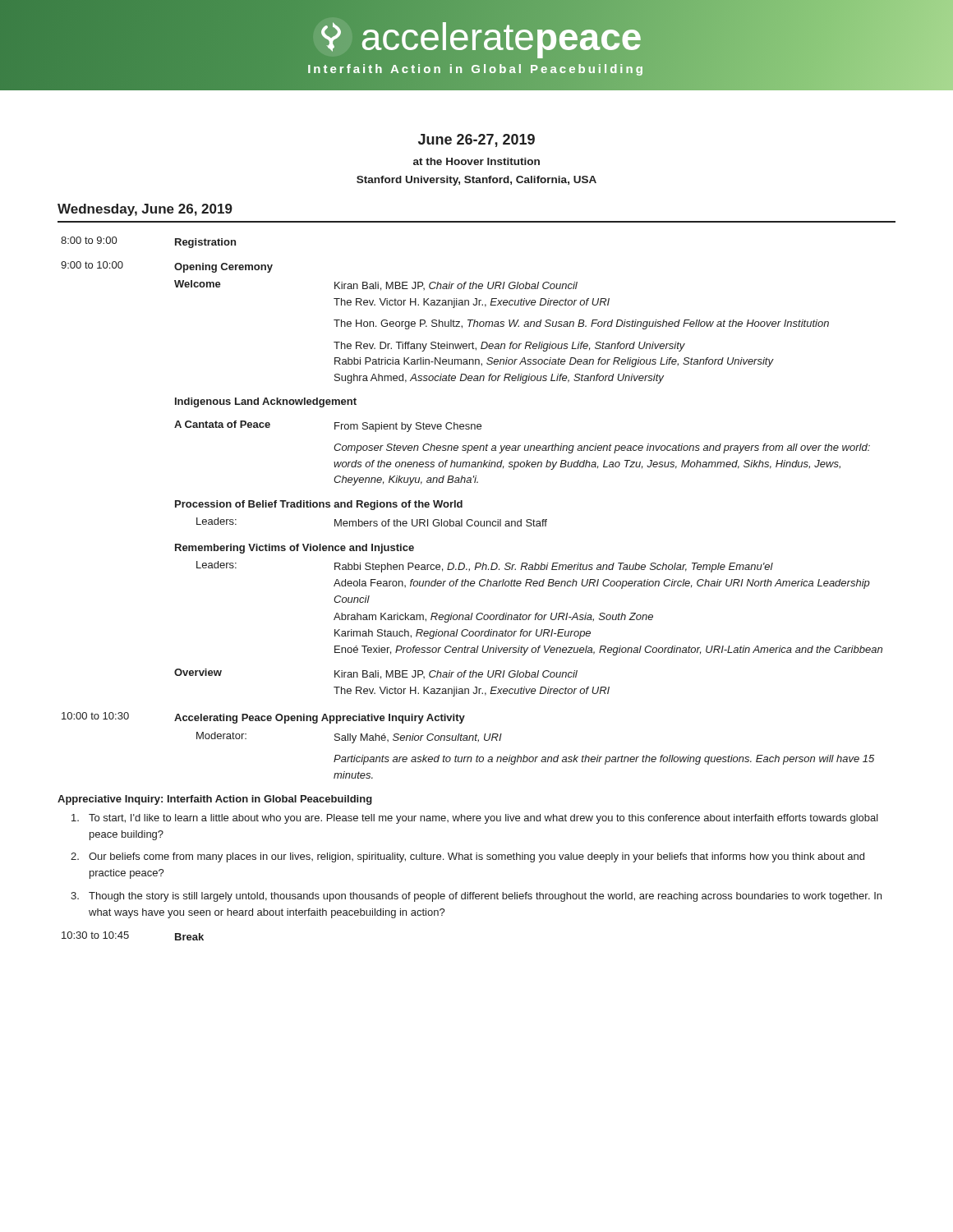Where is the passage that starts "To start, I'd like to learn a little"?

[483, 826]
